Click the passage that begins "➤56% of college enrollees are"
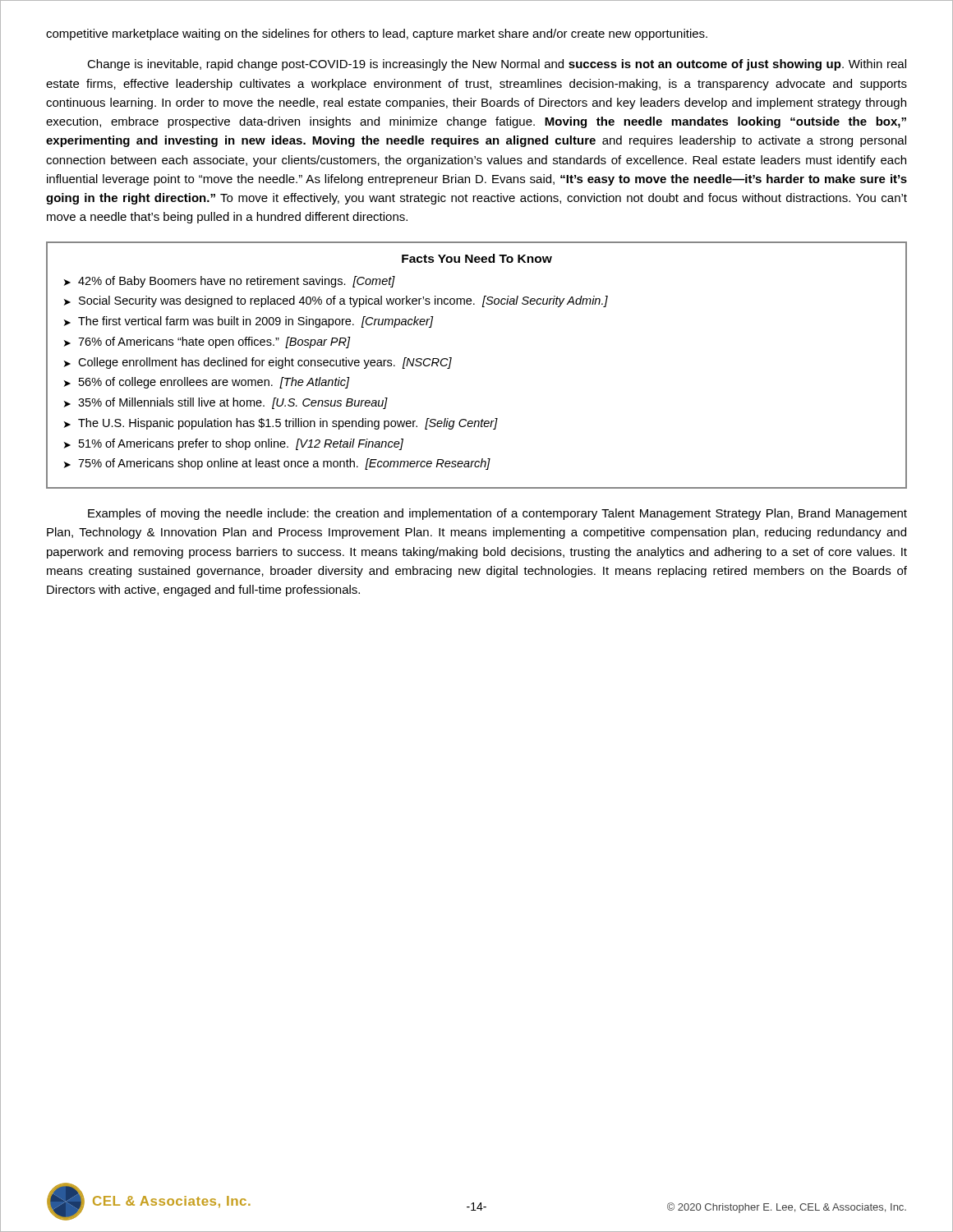 click(x=206, y=383)
